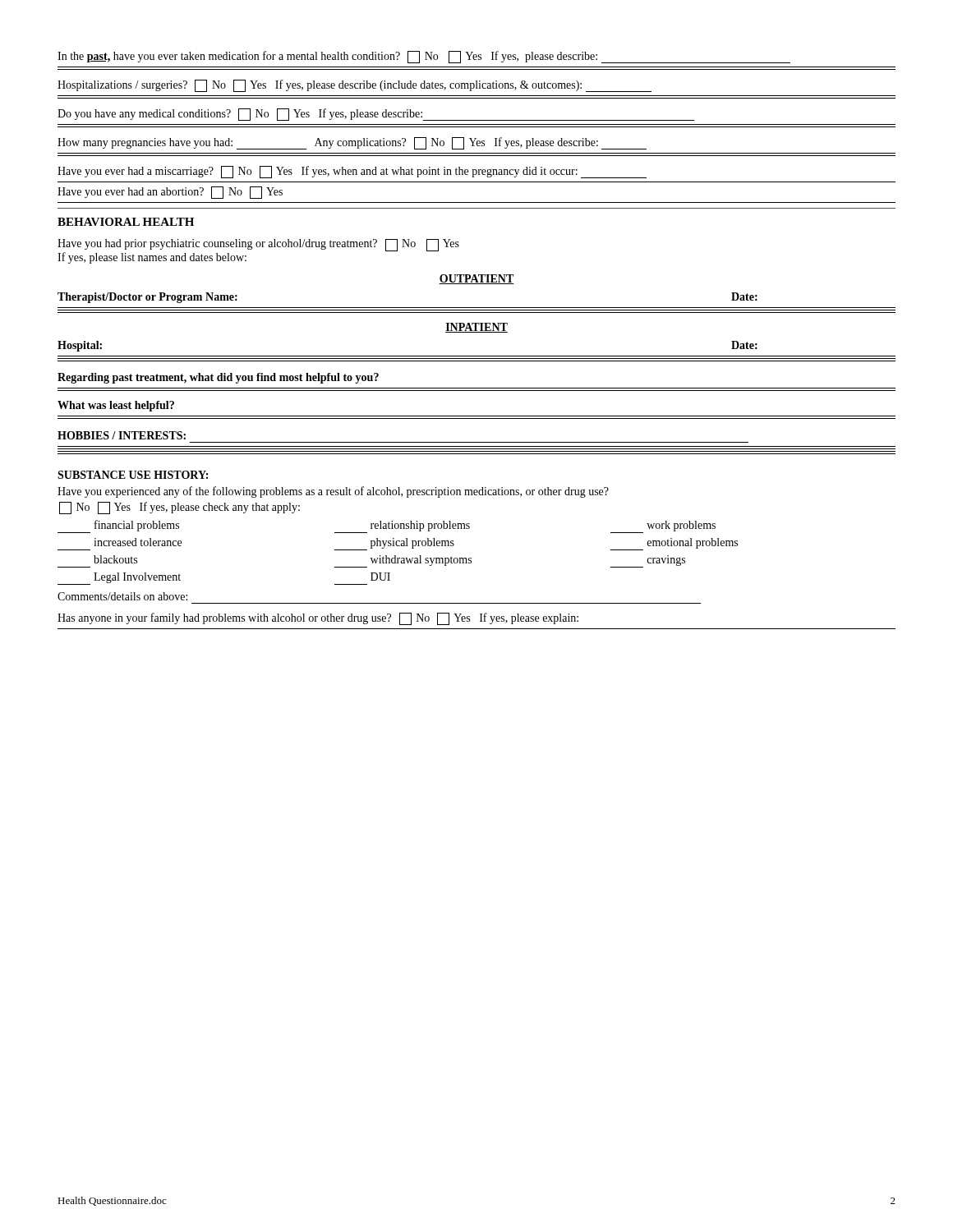The image size is (953, 1232).
Task: Where is the passage that starts "How many pregnancies have"?
Action: (x=476, y=146)
